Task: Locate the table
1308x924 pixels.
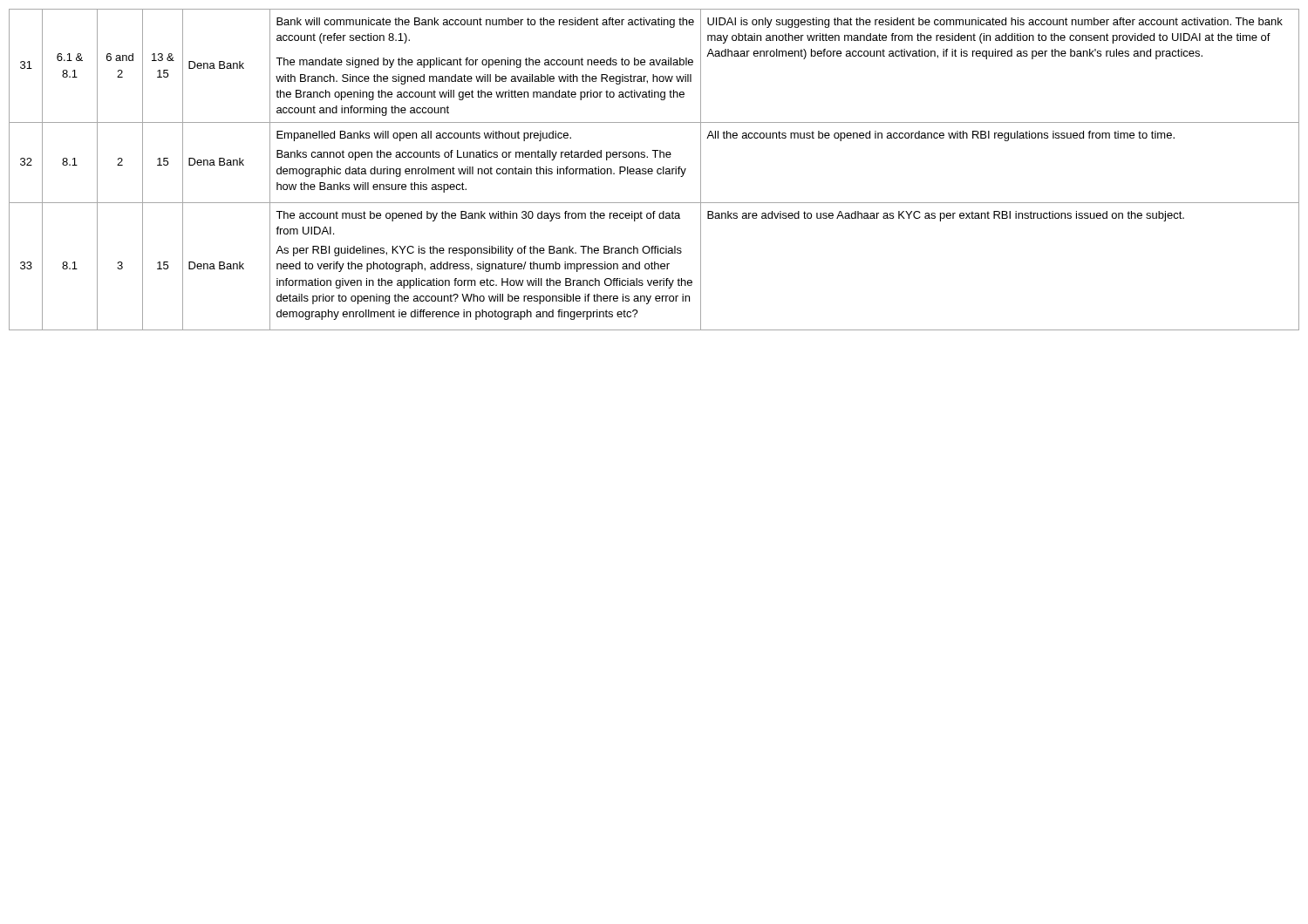Action: [x=654, y=170]
